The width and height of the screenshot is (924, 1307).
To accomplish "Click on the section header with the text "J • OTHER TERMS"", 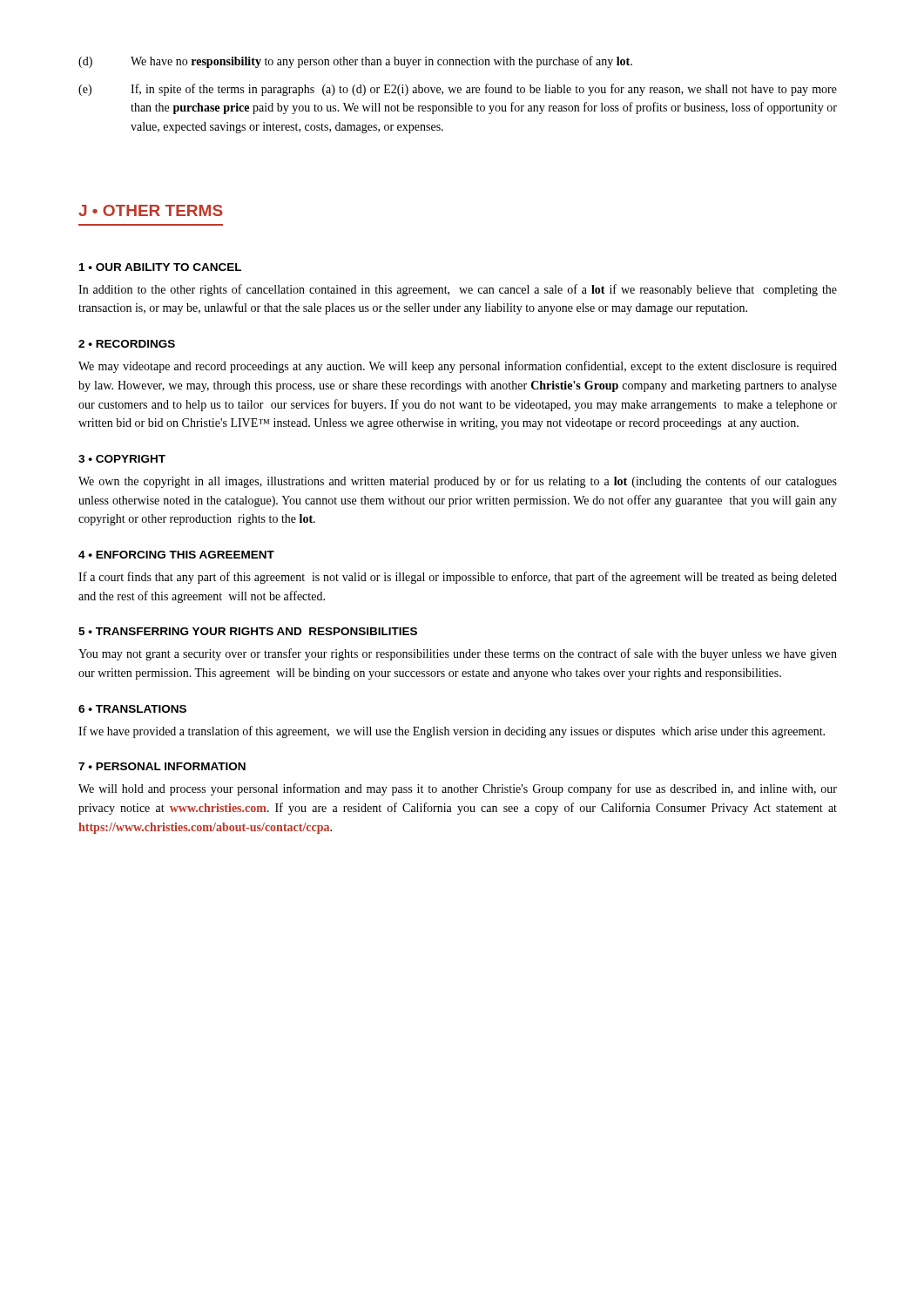I will (x=151, y=213).
